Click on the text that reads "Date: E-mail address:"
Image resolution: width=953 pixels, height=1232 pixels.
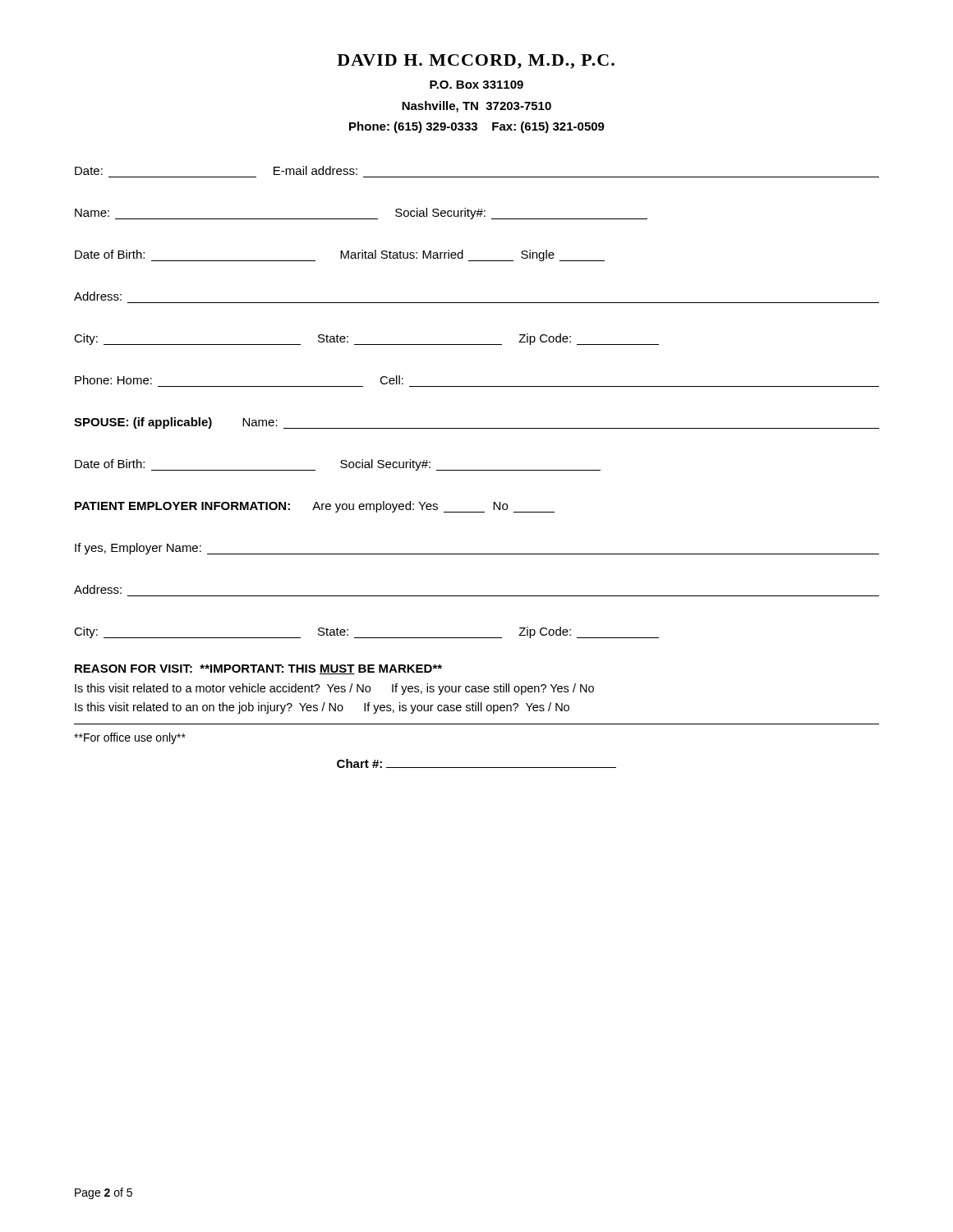(476, 169)
